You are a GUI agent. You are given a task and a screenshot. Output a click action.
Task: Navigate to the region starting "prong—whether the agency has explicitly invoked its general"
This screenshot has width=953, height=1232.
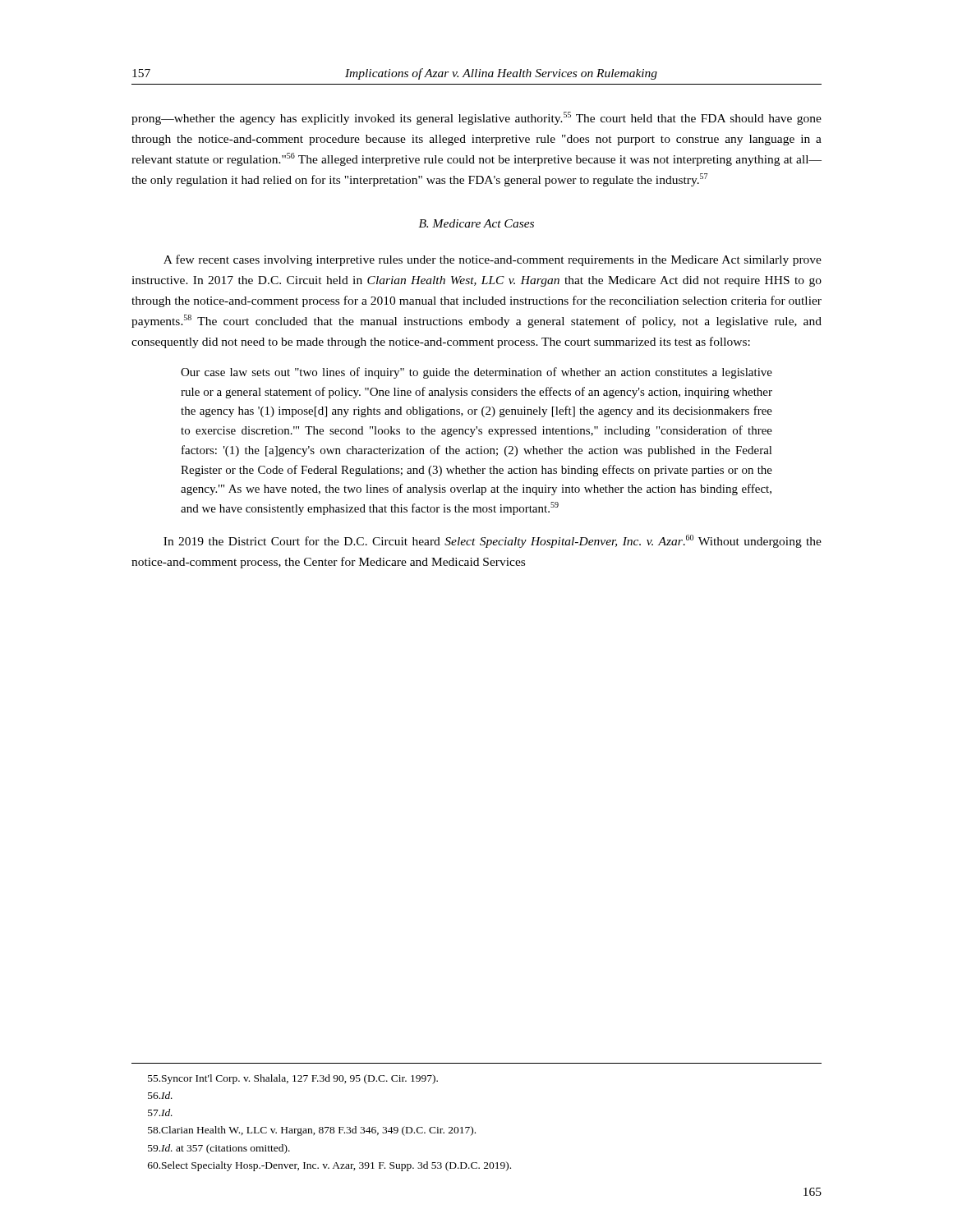click(x=476, y=149)
